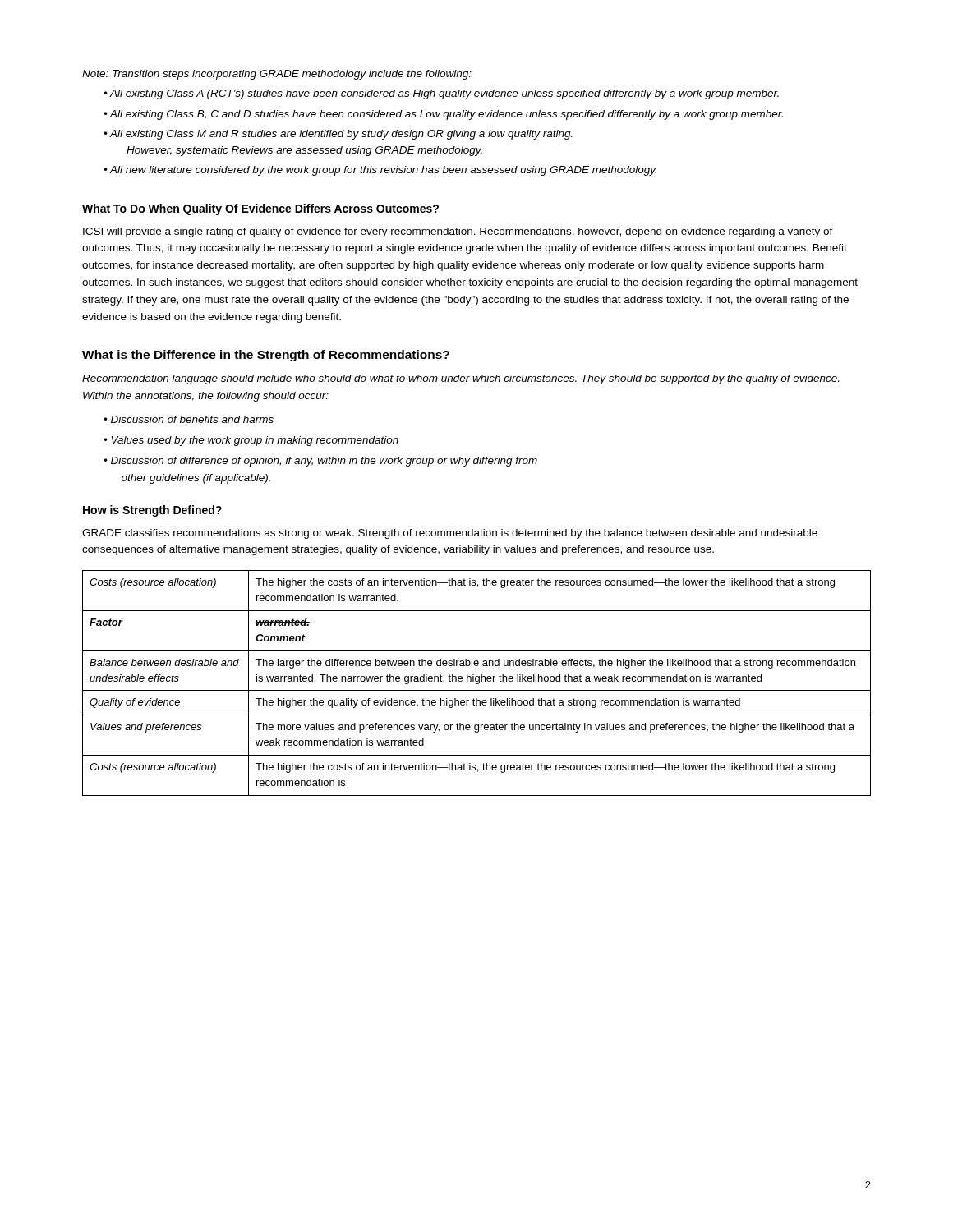Select the list item that says "• All existing Class M and R"
This screenshot has width=953, height=1232.
[339, 142]
